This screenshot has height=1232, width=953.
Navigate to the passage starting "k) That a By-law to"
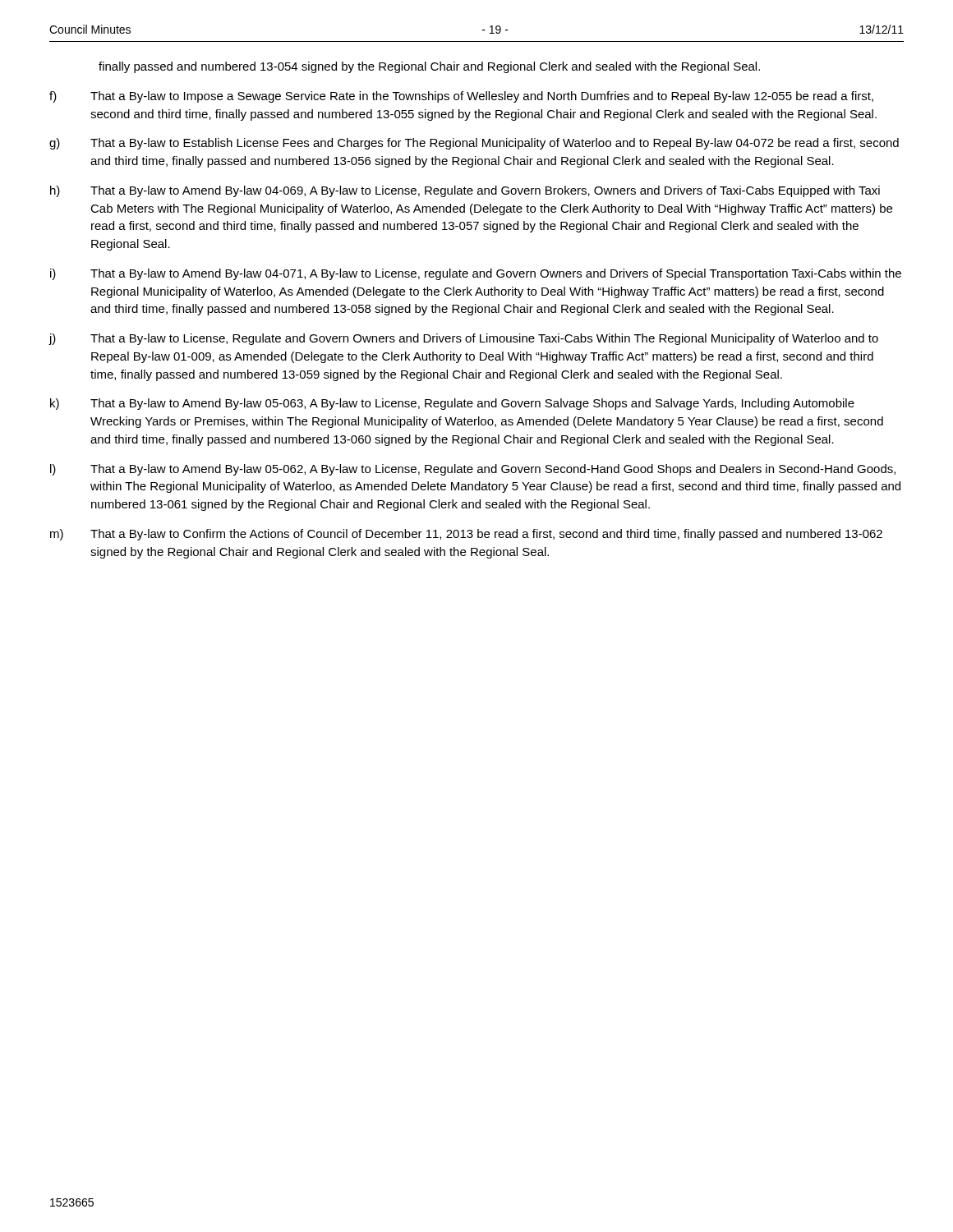[x=476, y=421]
